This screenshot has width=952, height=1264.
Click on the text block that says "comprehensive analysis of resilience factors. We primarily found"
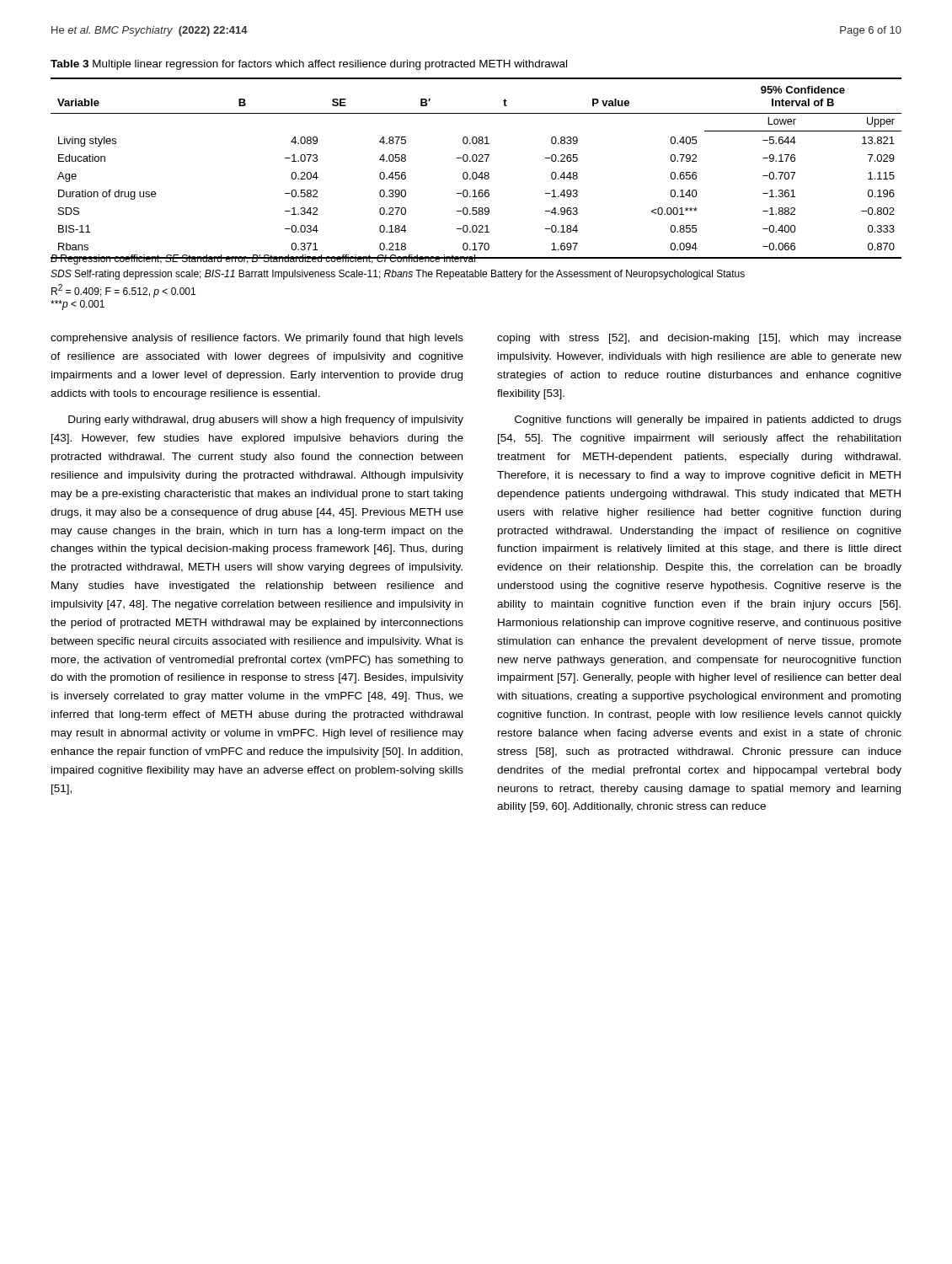(257, 563)
